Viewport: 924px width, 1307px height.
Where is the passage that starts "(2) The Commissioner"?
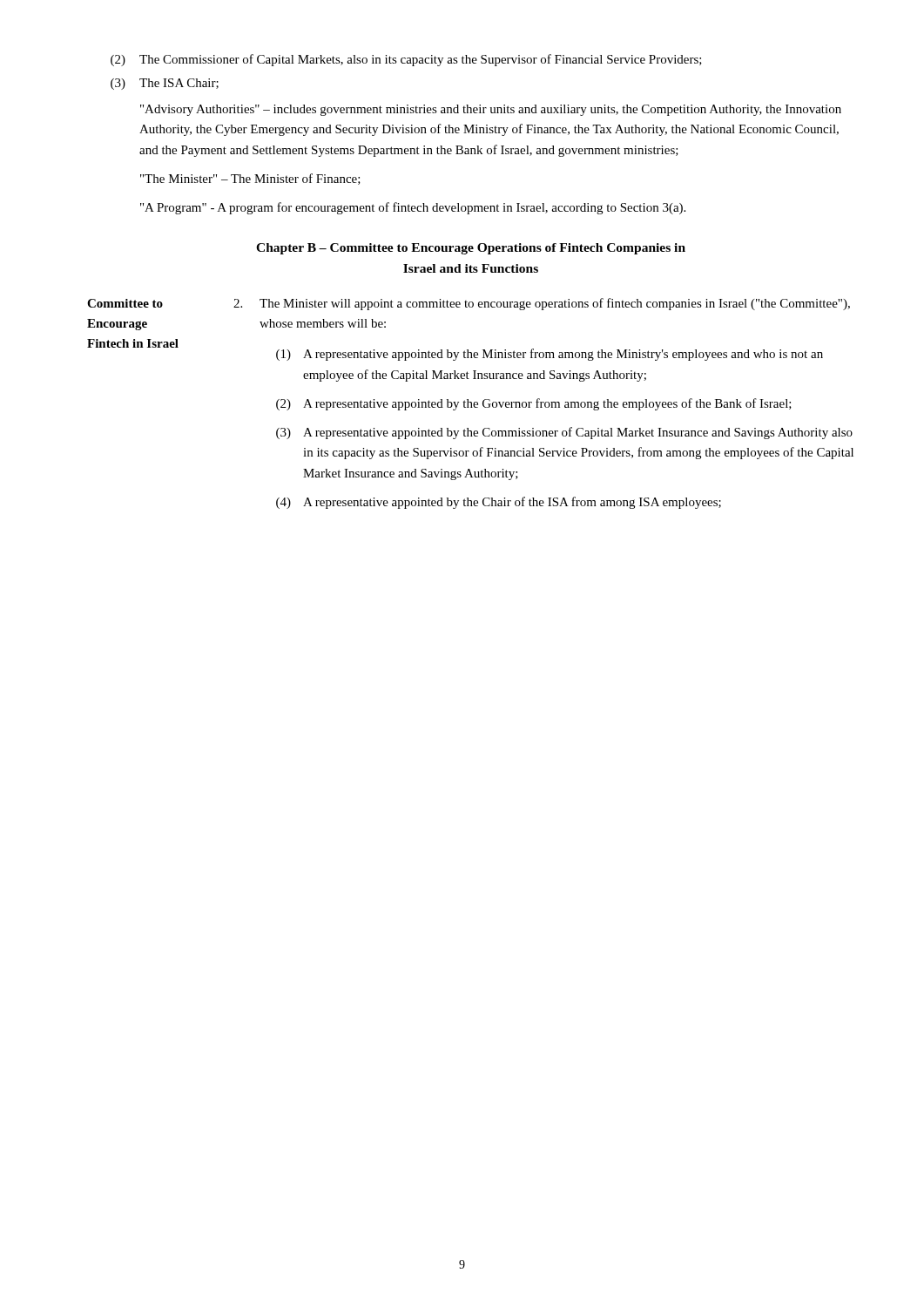click(x=471, y=60)
